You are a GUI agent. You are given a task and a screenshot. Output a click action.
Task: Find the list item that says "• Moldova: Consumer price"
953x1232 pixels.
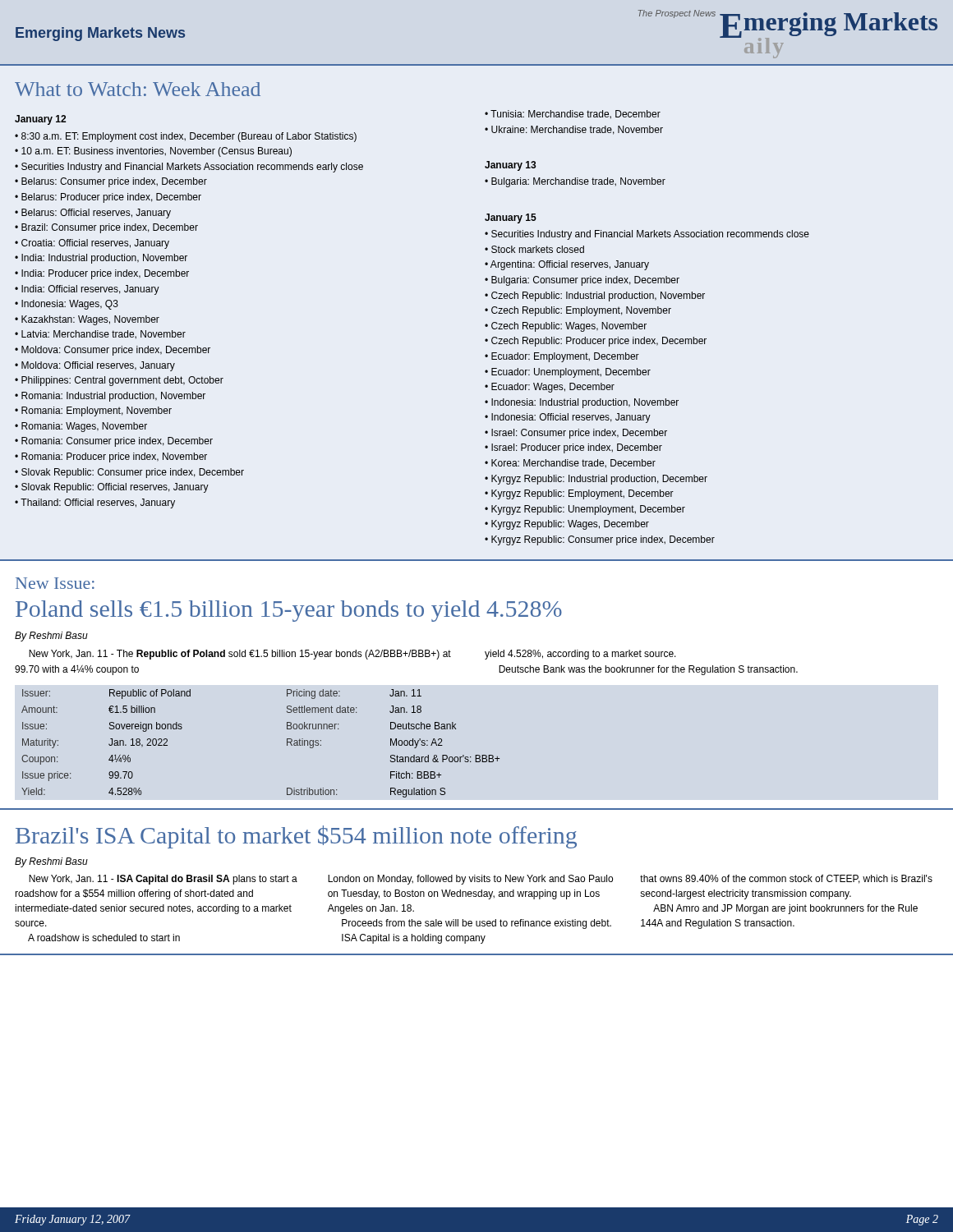pyautogui.click(x=113, y=350)
